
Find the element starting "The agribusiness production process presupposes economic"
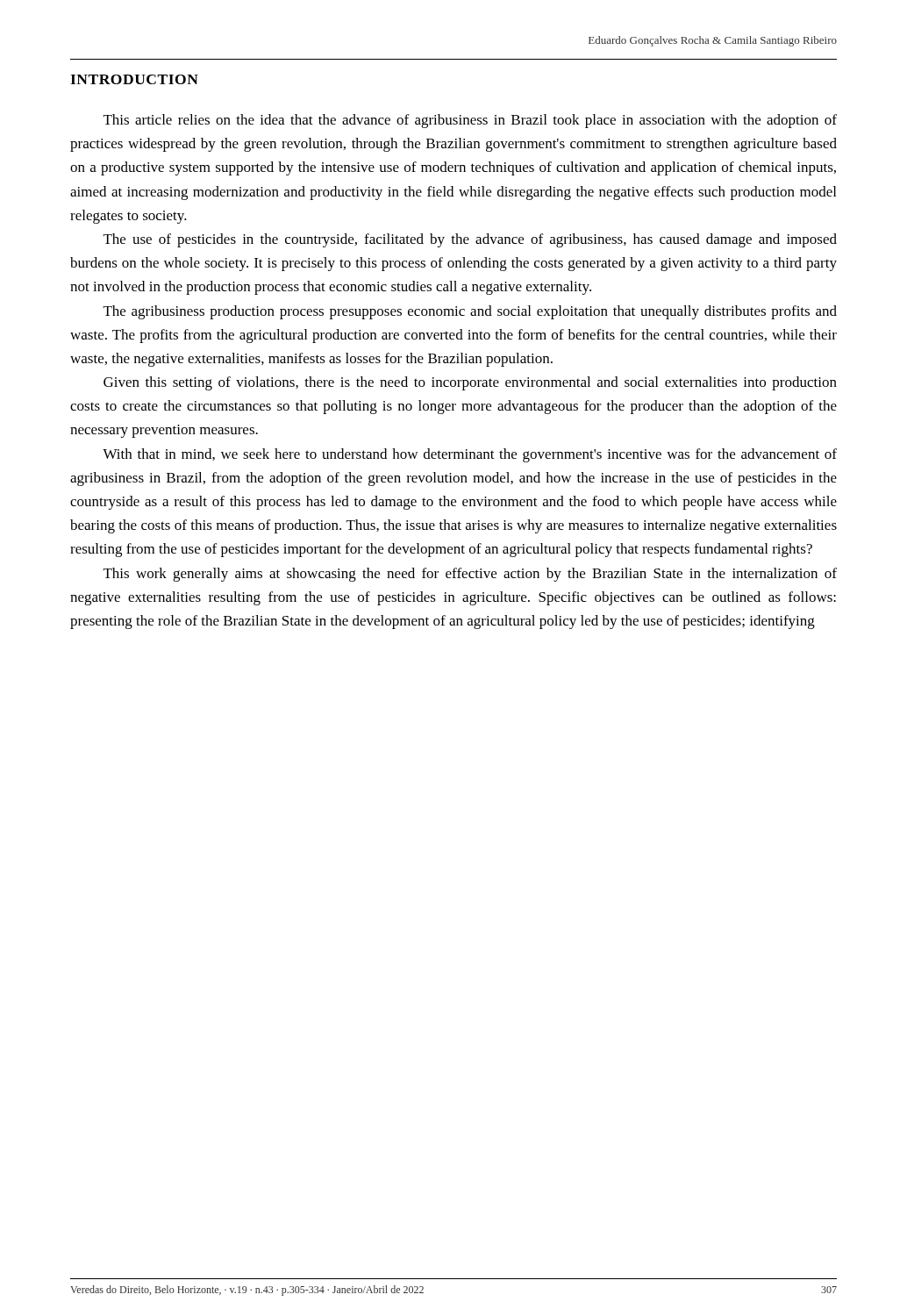tap(454, 334)
